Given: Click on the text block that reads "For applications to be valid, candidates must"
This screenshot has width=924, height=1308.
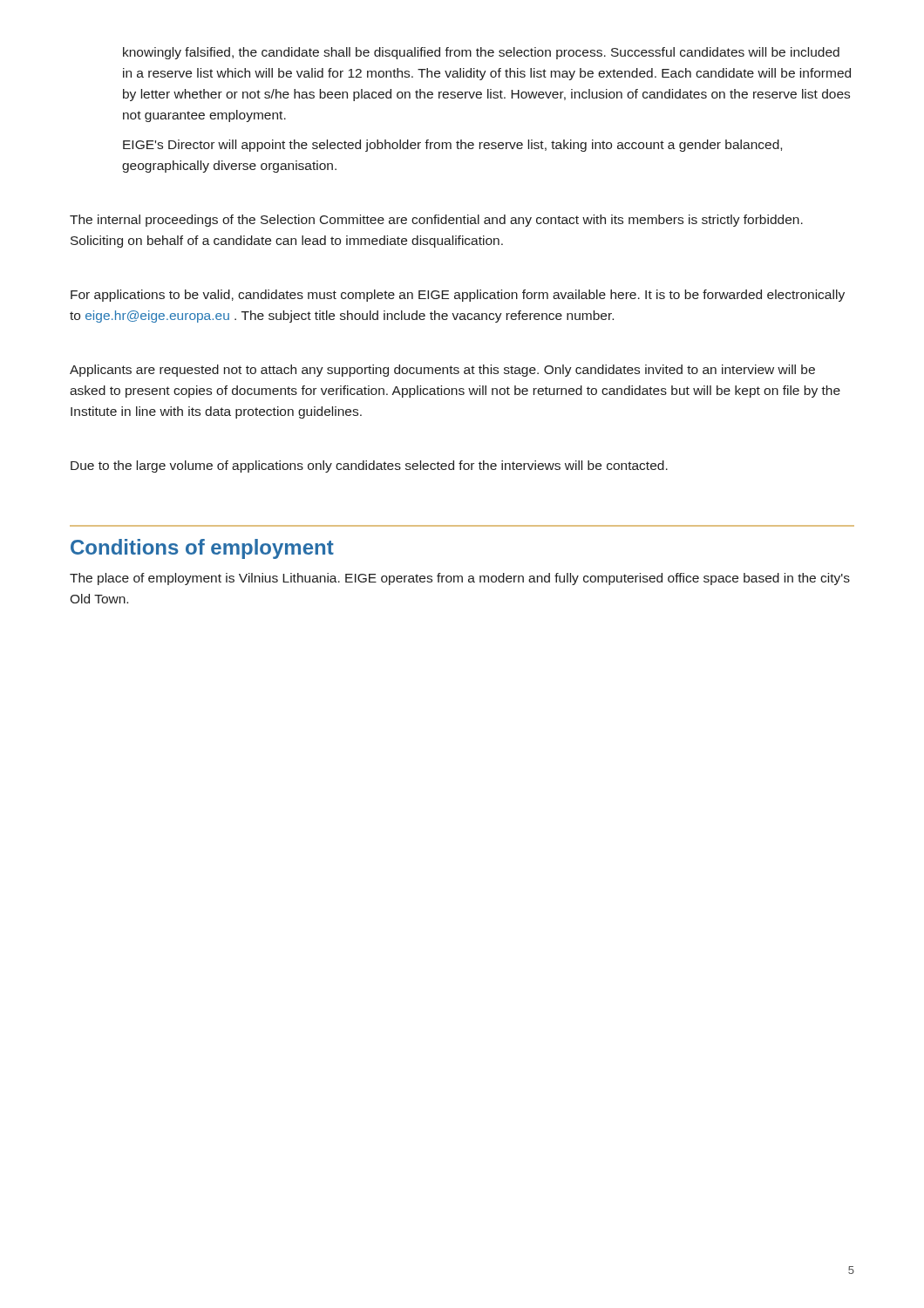Looking at the screenshot, I should pos(462,305).
